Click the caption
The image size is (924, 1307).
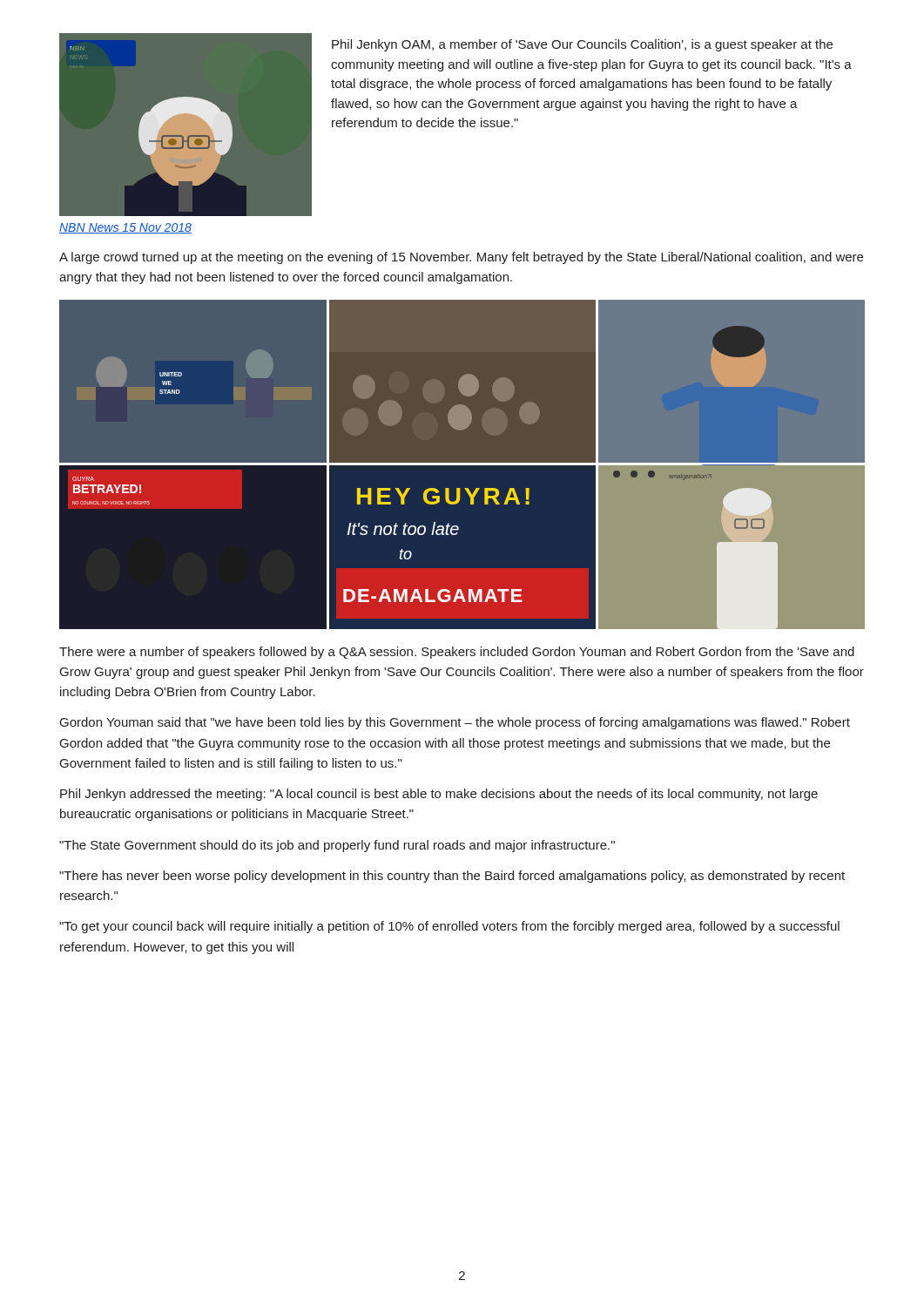[125, 227]
